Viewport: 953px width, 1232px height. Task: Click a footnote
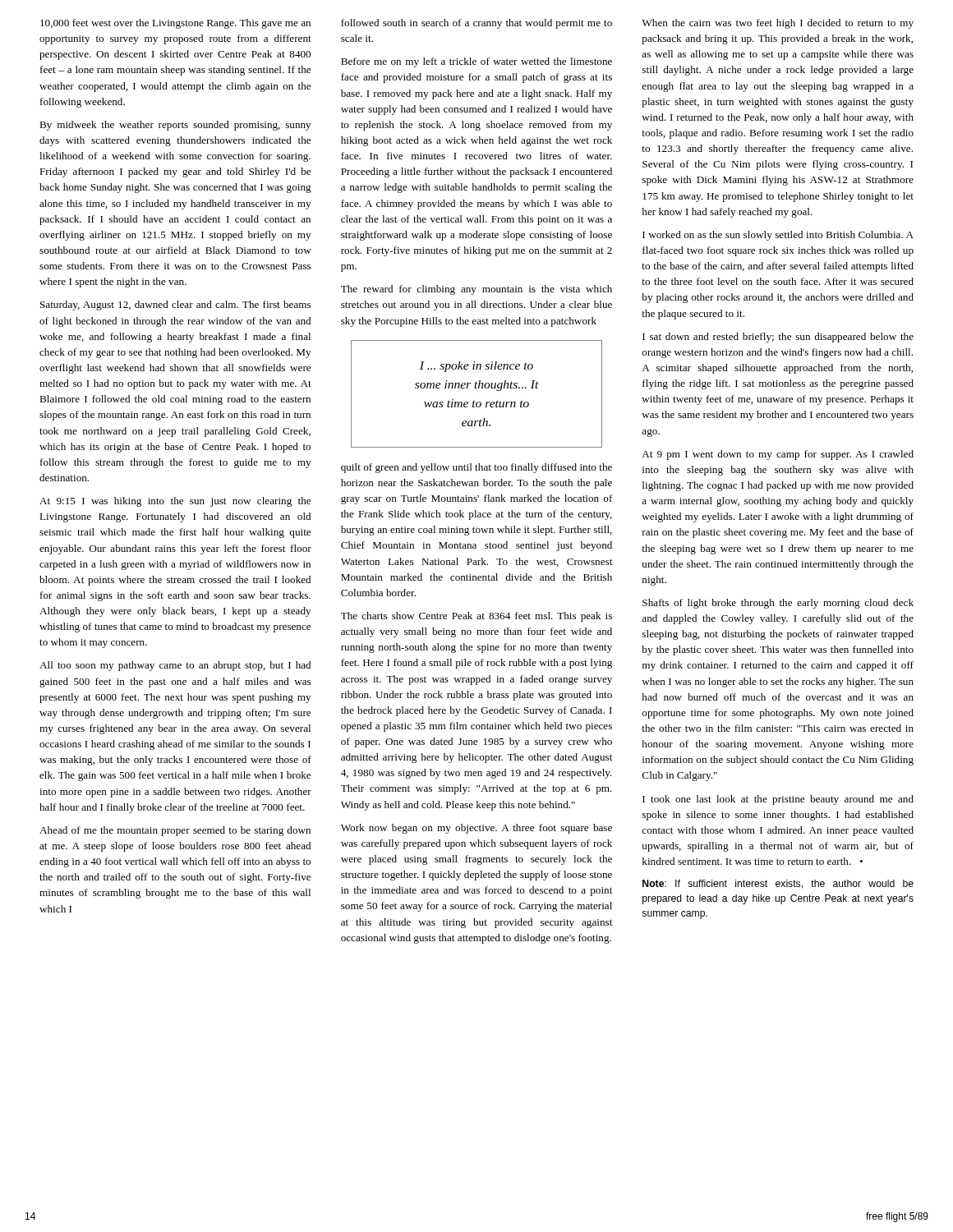[778, 899]
